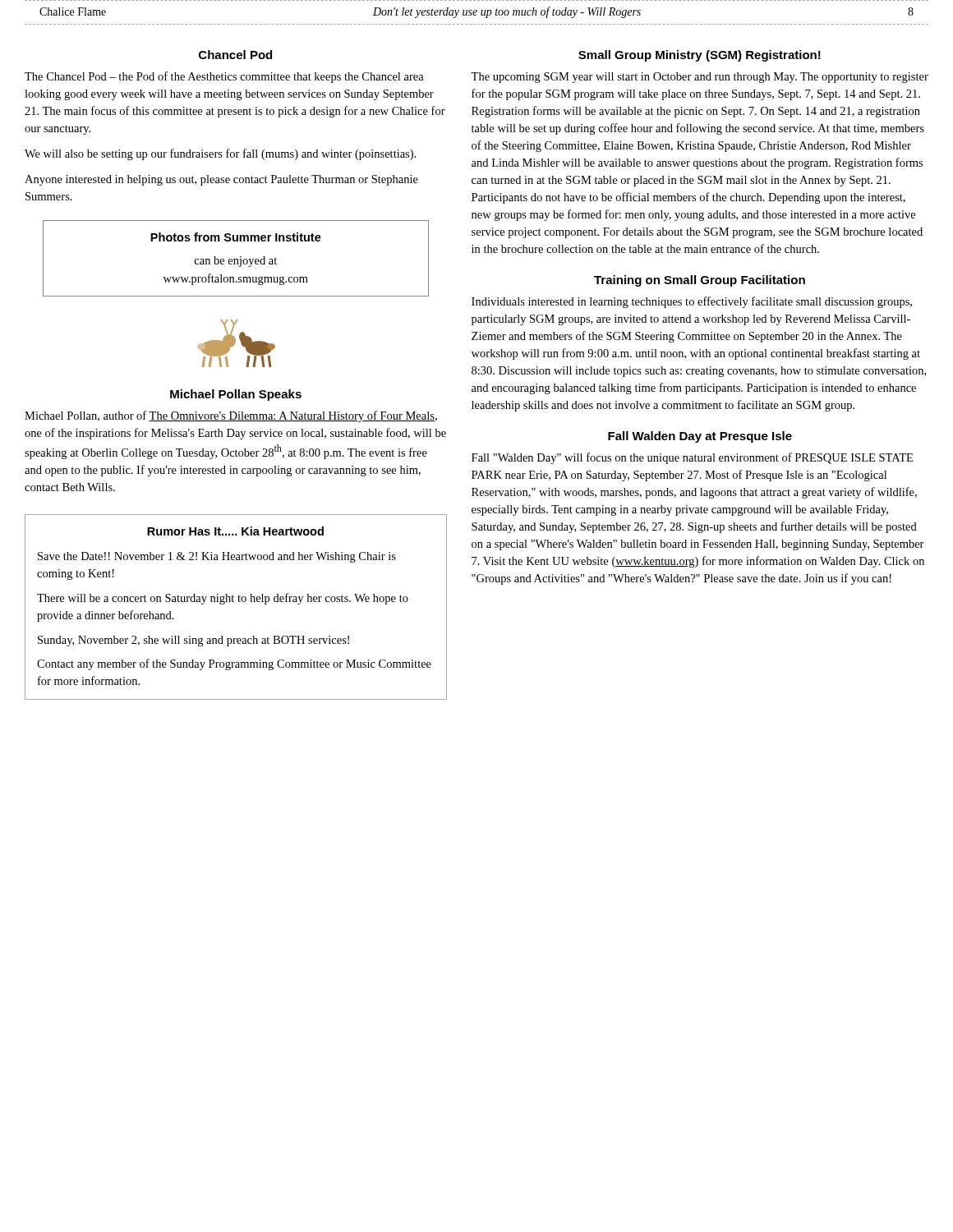This screenshot has height=1232, width=953.
Task: Locate the block of text that opens with "The Chancel Pod – the Pod of"
Action: [235, 102]
